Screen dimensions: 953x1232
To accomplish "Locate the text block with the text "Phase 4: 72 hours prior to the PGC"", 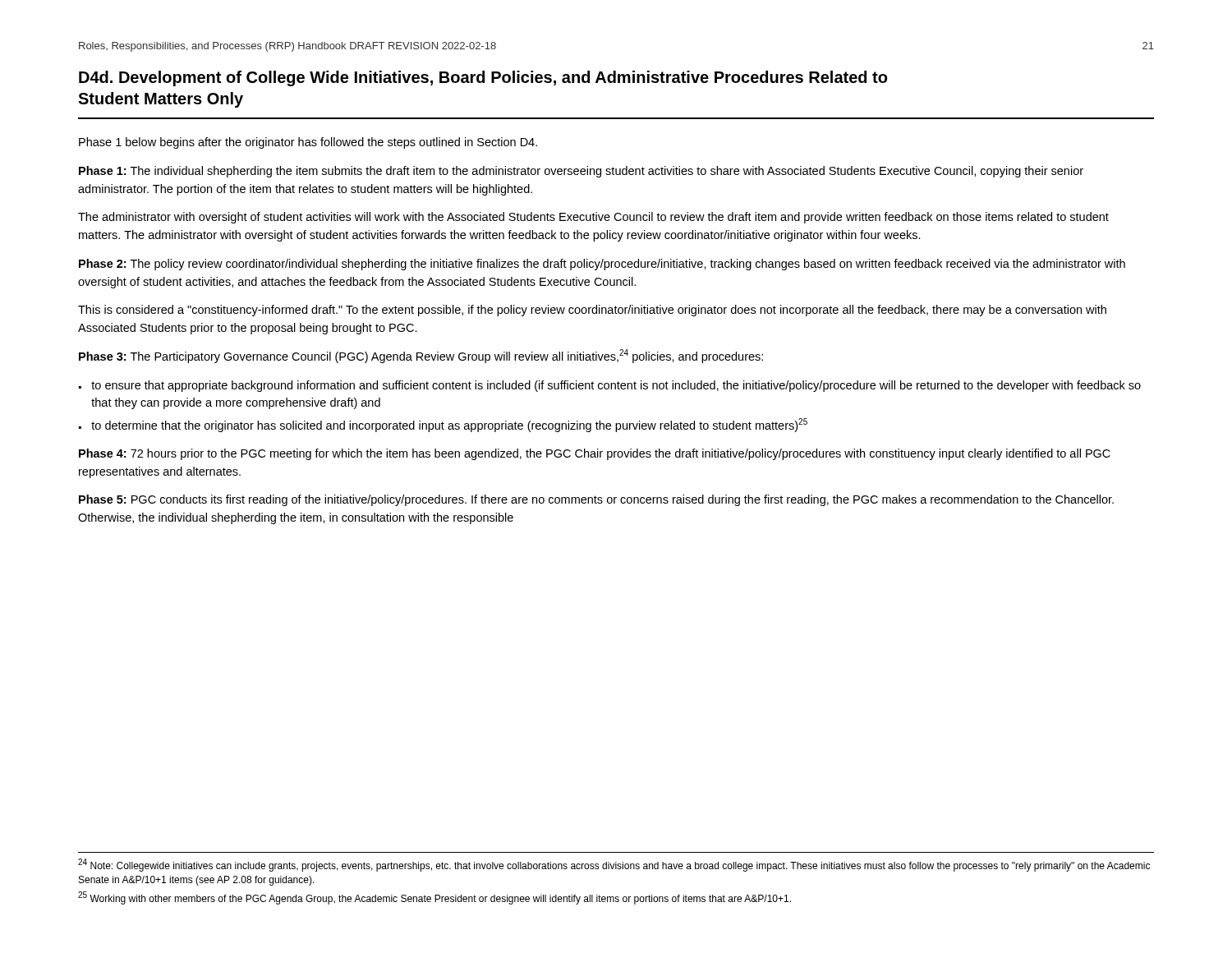I will point(594,462).
